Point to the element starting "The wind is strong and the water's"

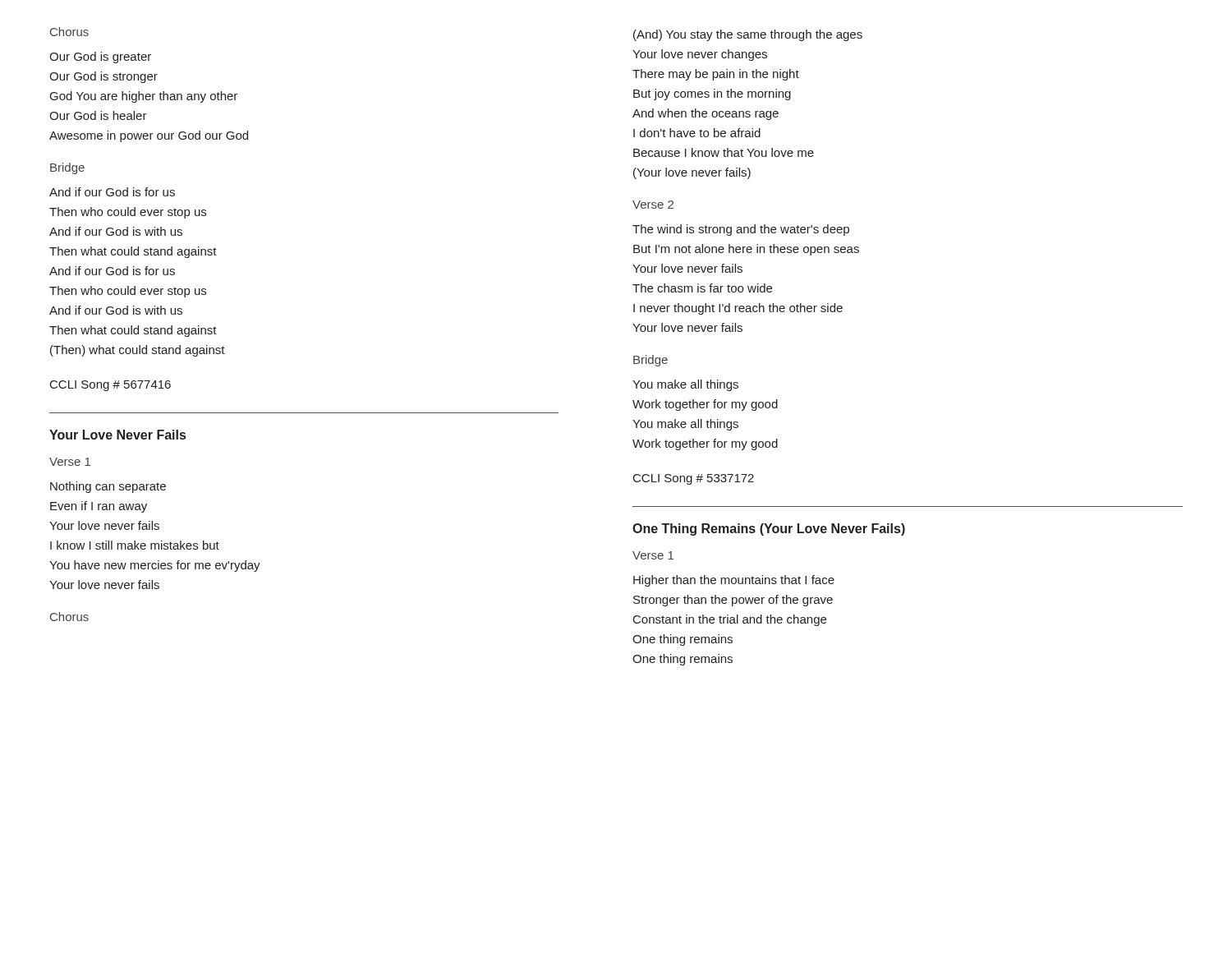click(741, 230)
